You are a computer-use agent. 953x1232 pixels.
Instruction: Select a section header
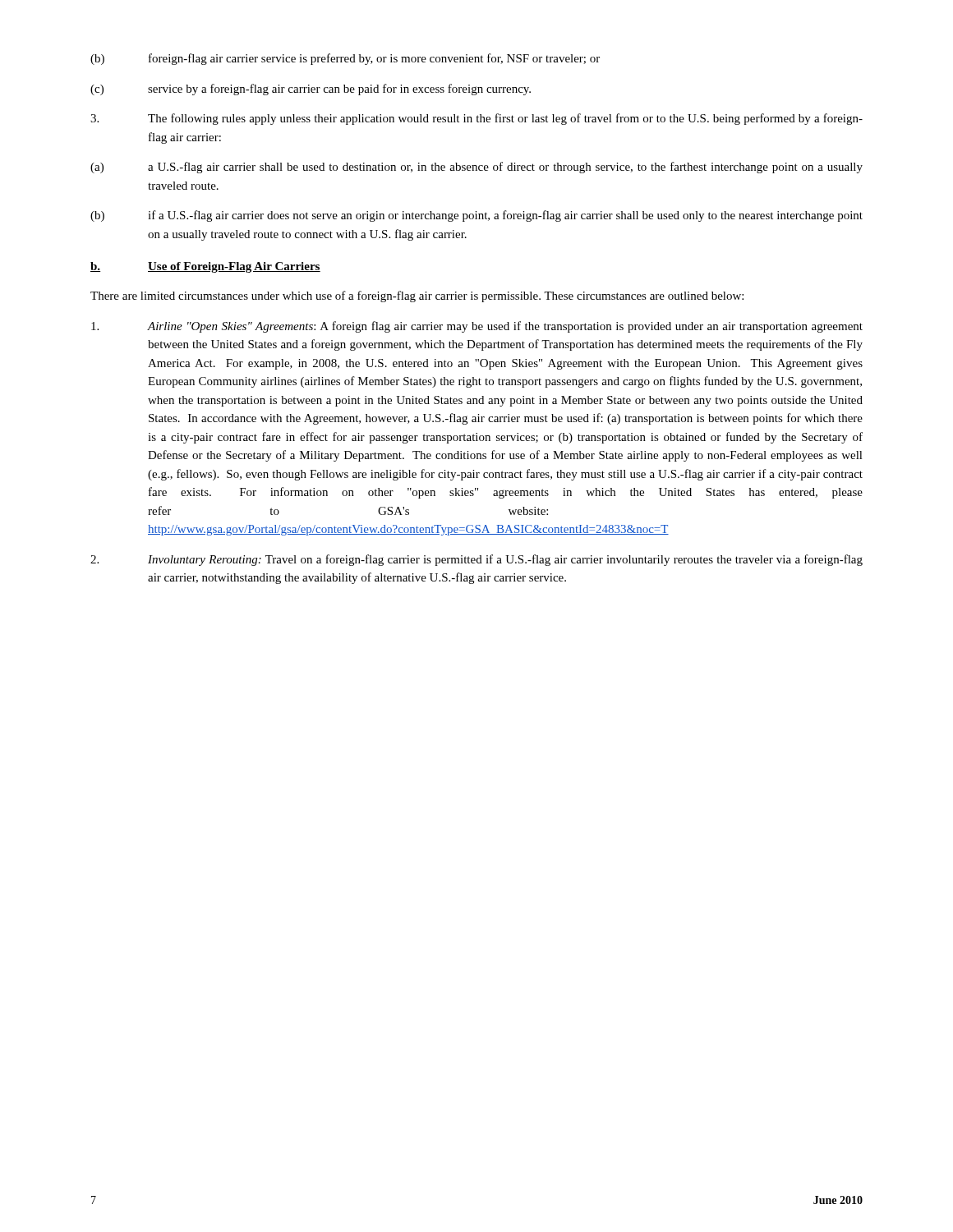click(x=205, y=267)
